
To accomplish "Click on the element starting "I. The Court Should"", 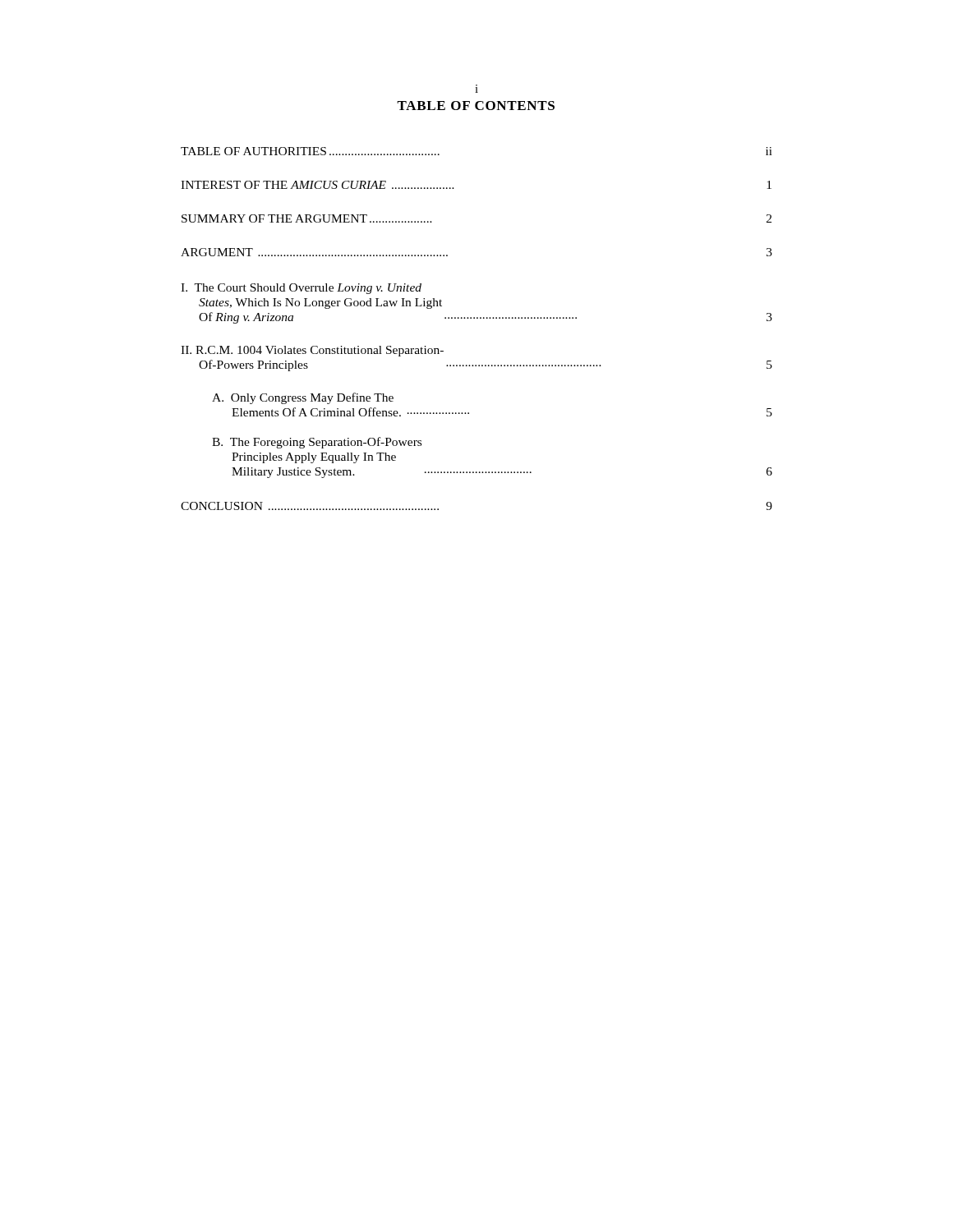I will point(301,289).
